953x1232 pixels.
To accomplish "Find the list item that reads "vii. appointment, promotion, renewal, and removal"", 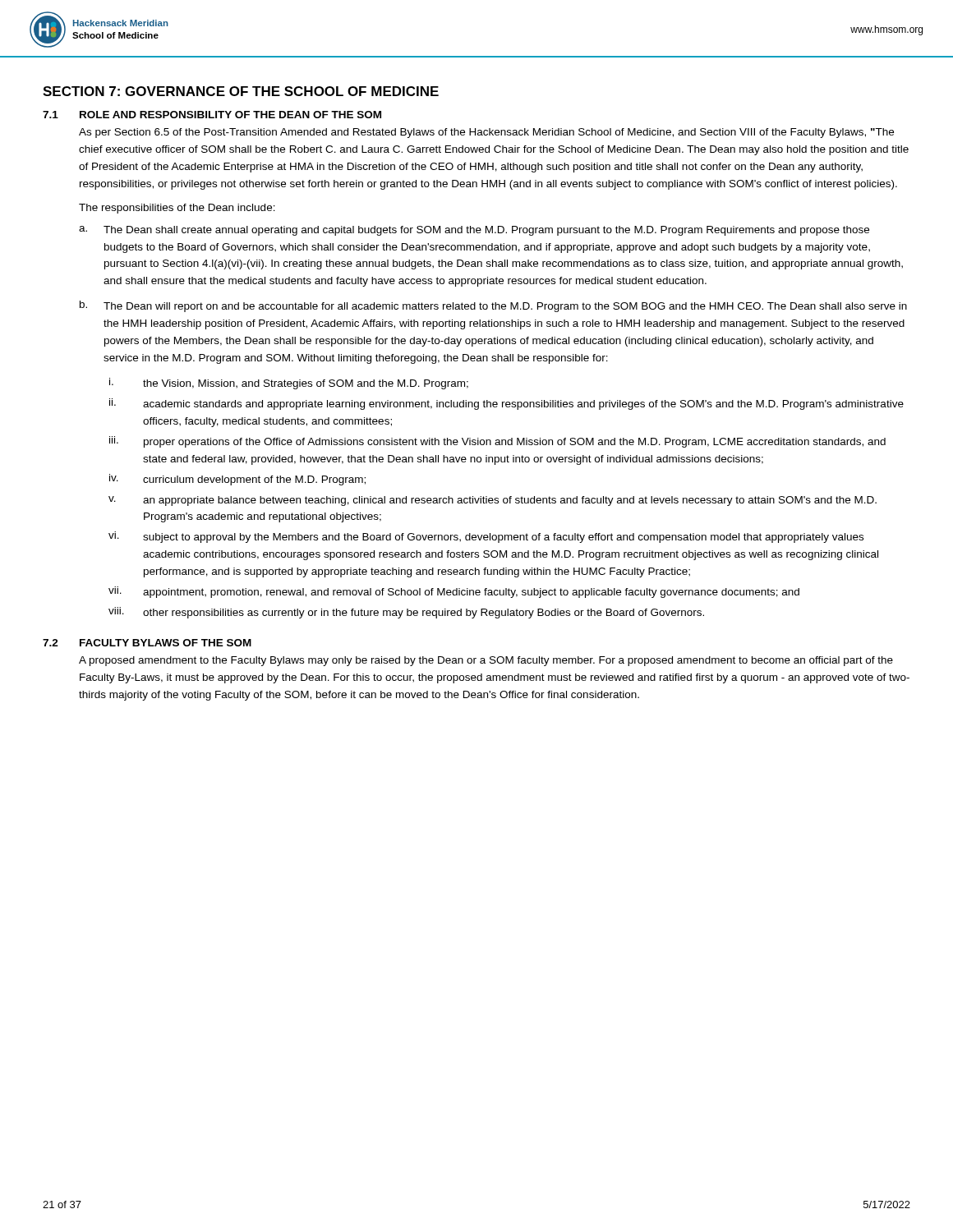I will pos(509,593).
